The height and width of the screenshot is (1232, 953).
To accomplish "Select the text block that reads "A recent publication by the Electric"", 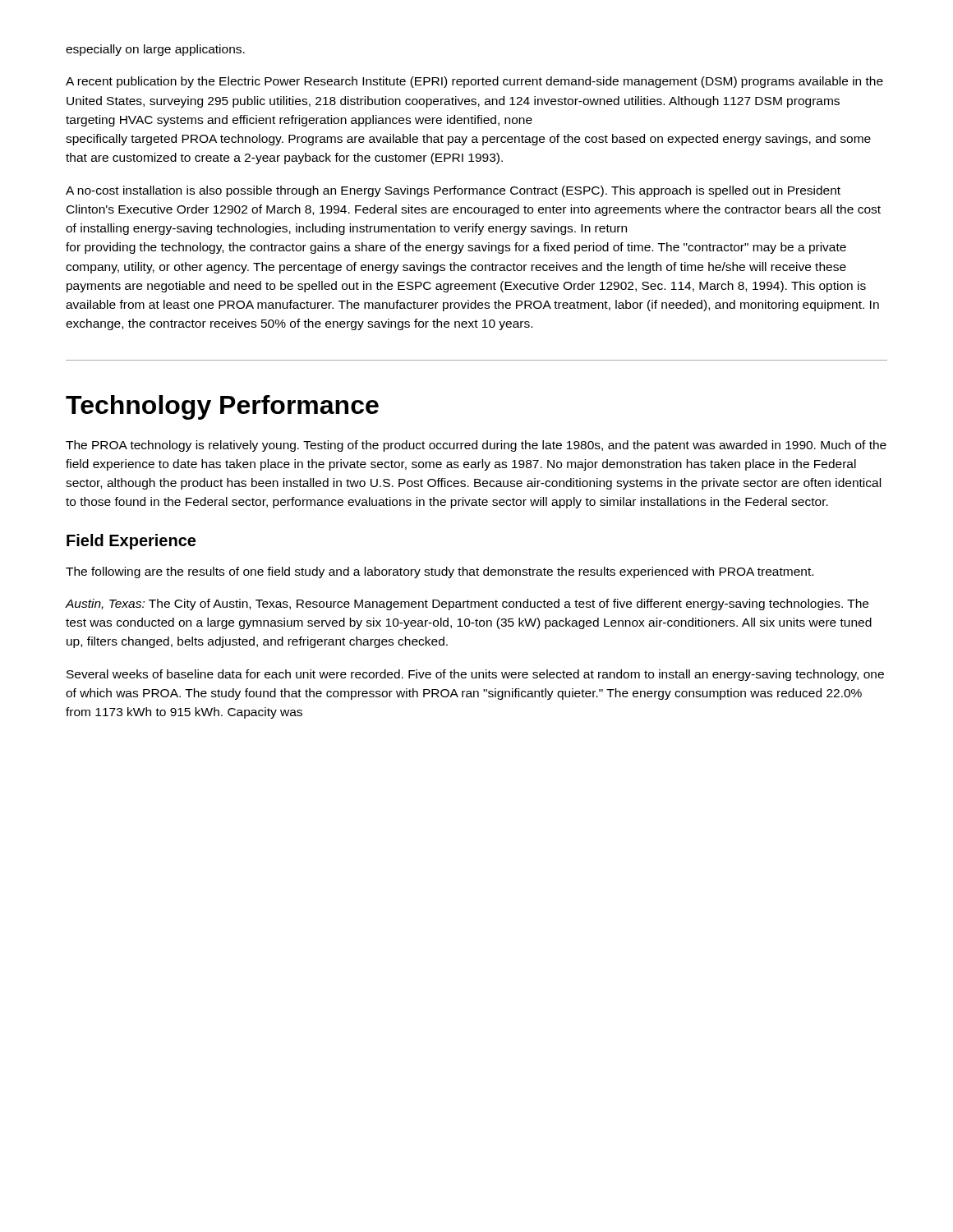I will [x=474, y=119].
